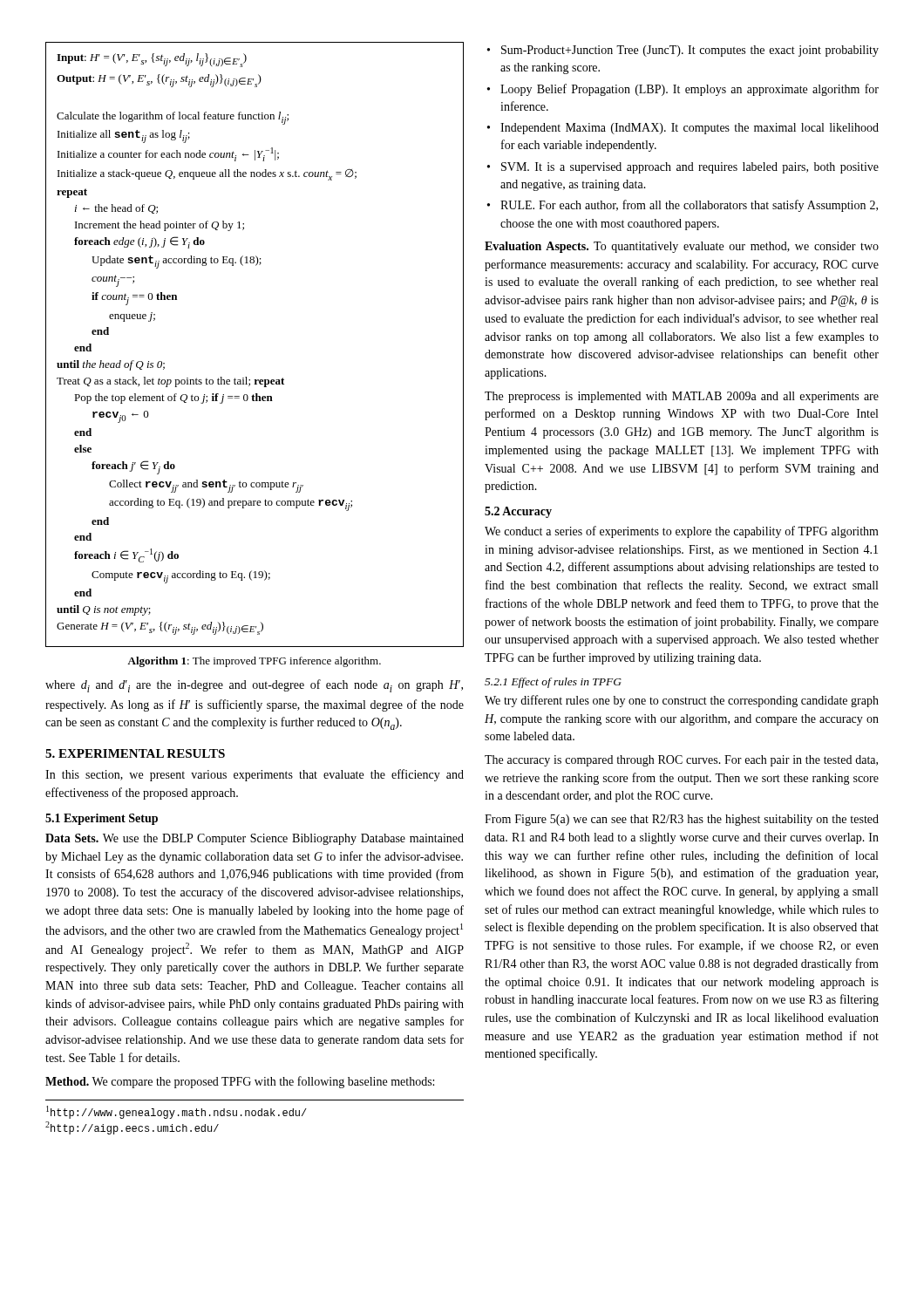Navigate to the region starting "SVM. It is"
Image resolution: width=924 pixels, height=1308 pixels.
[689, 176]
